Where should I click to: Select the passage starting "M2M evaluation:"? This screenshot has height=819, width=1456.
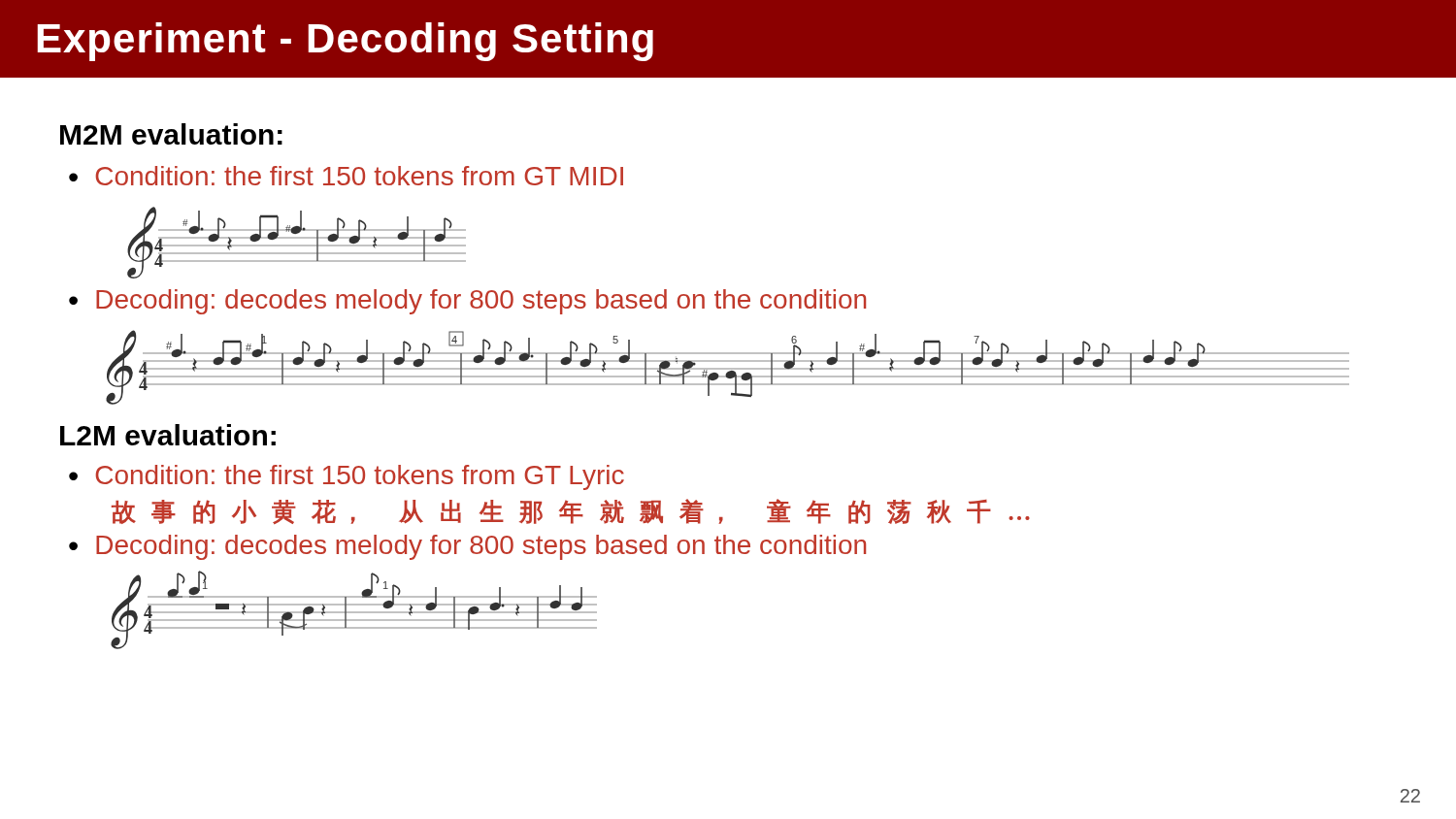[172, 134]
